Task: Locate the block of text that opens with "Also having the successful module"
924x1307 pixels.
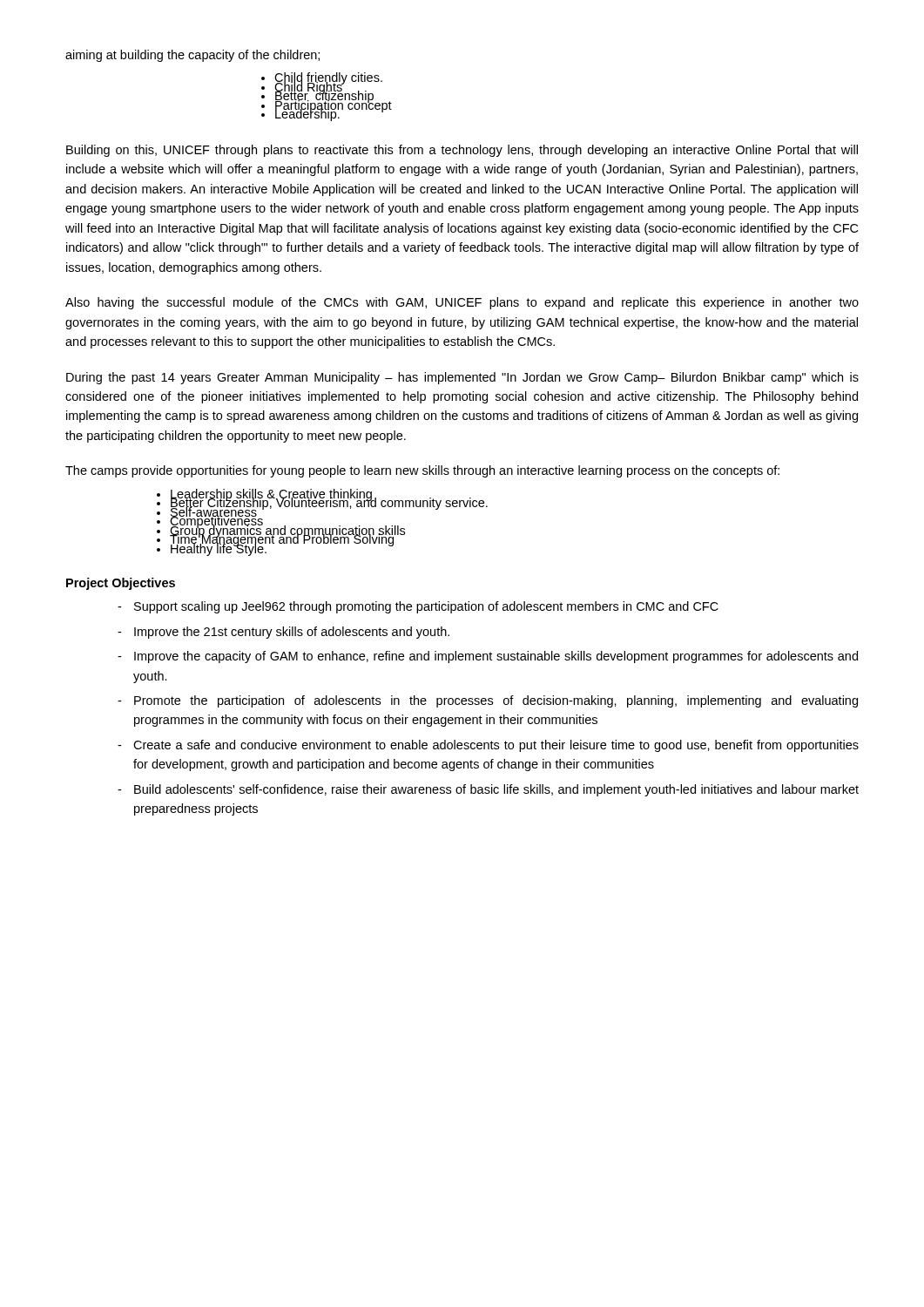Action: tap(462, 322)
